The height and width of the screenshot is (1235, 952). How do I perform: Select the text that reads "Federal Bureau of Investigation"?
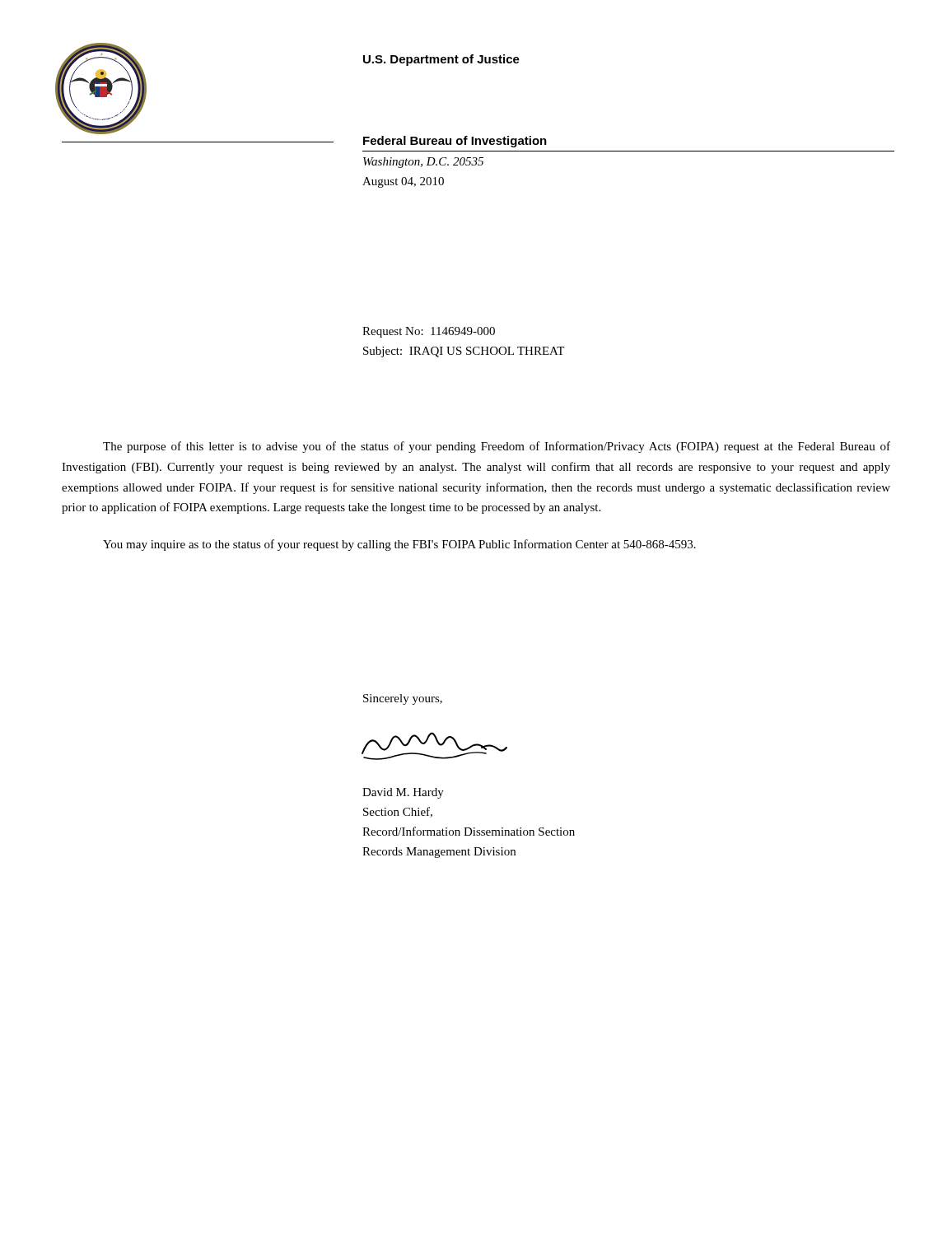[455, 140]
